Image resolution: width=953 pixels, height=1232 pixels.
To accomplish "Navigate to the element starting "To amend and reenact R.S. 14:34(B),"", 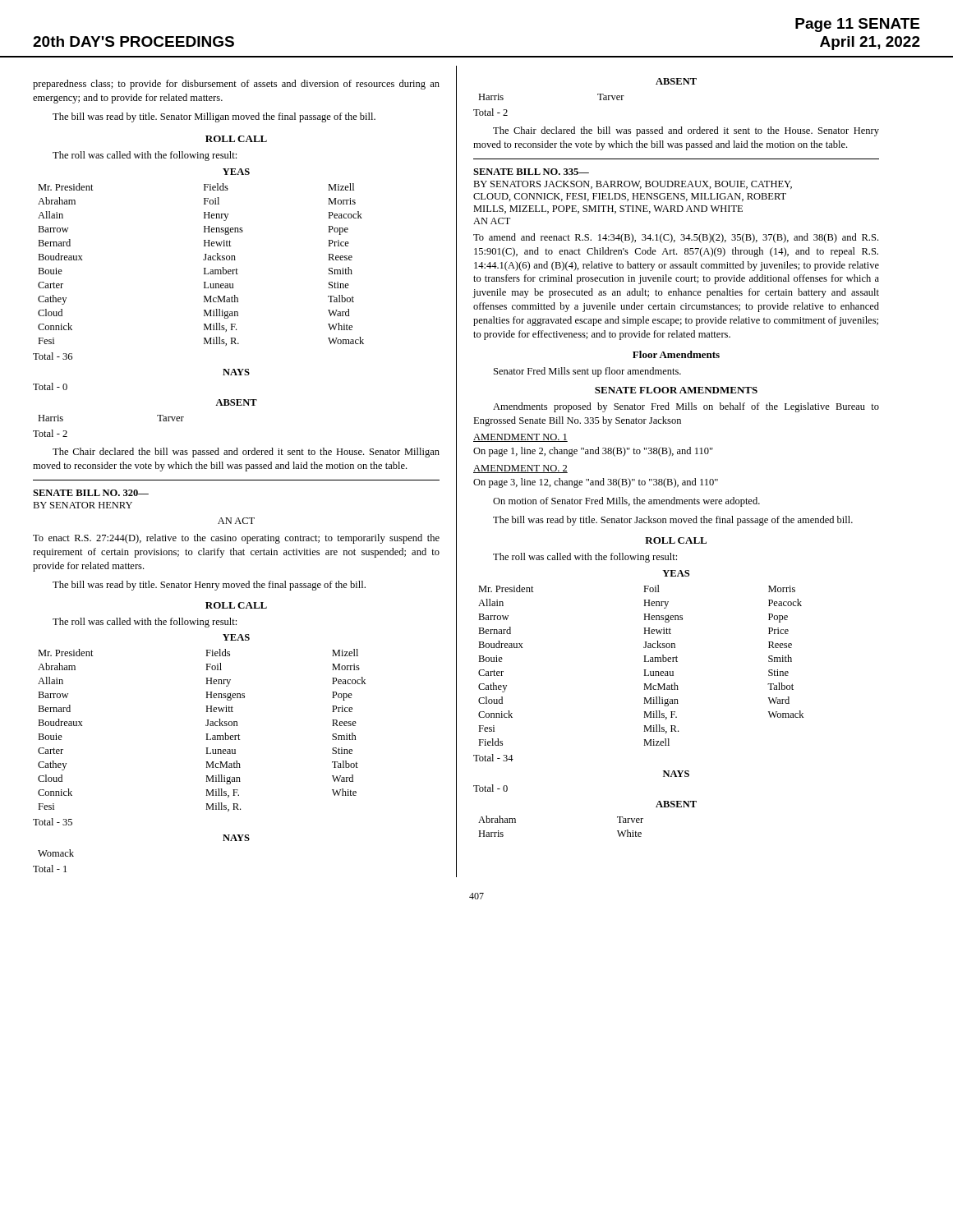I will tap(676, 286).
